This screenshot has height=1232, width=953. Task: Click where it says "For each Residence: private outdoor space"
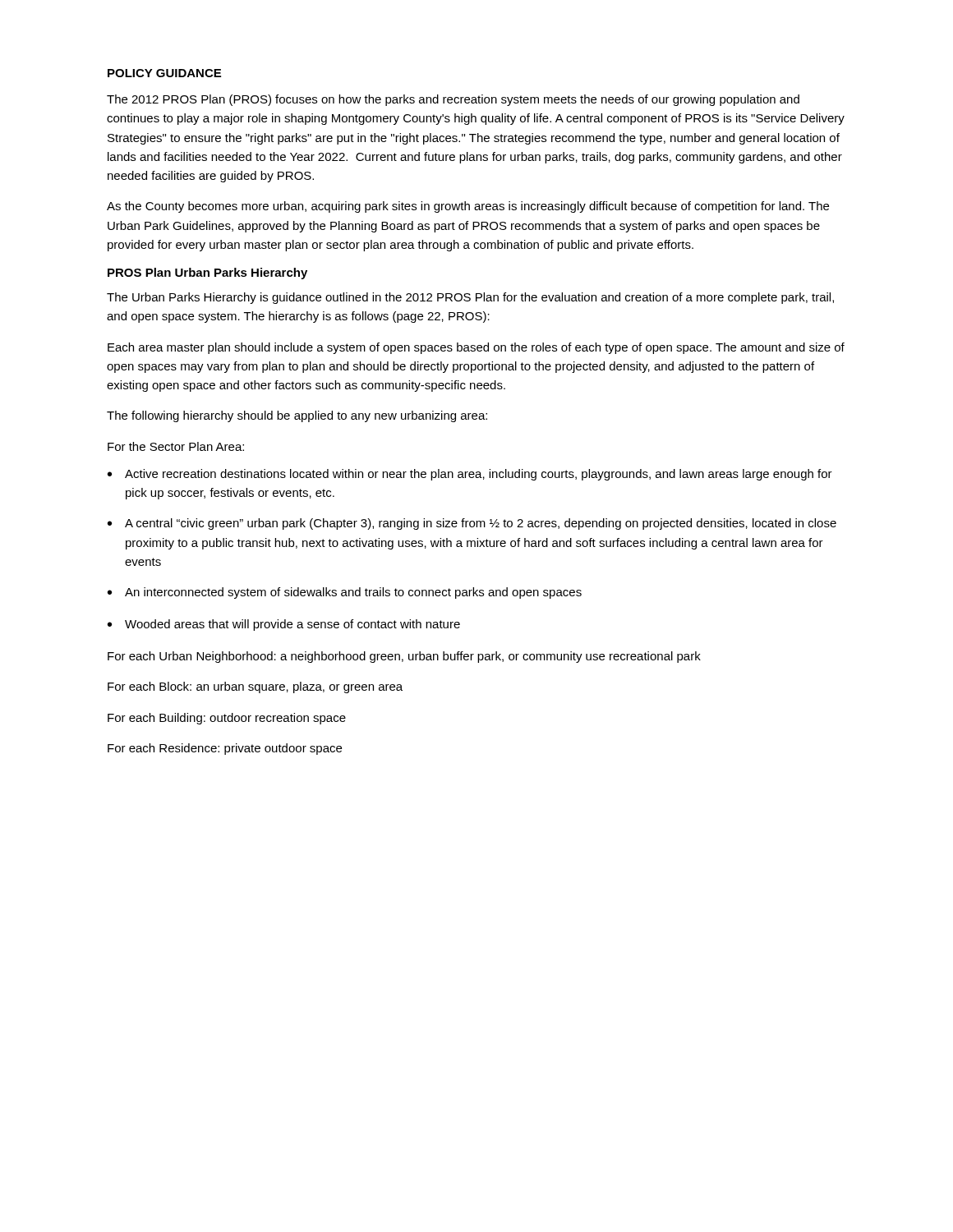(225, 748)
